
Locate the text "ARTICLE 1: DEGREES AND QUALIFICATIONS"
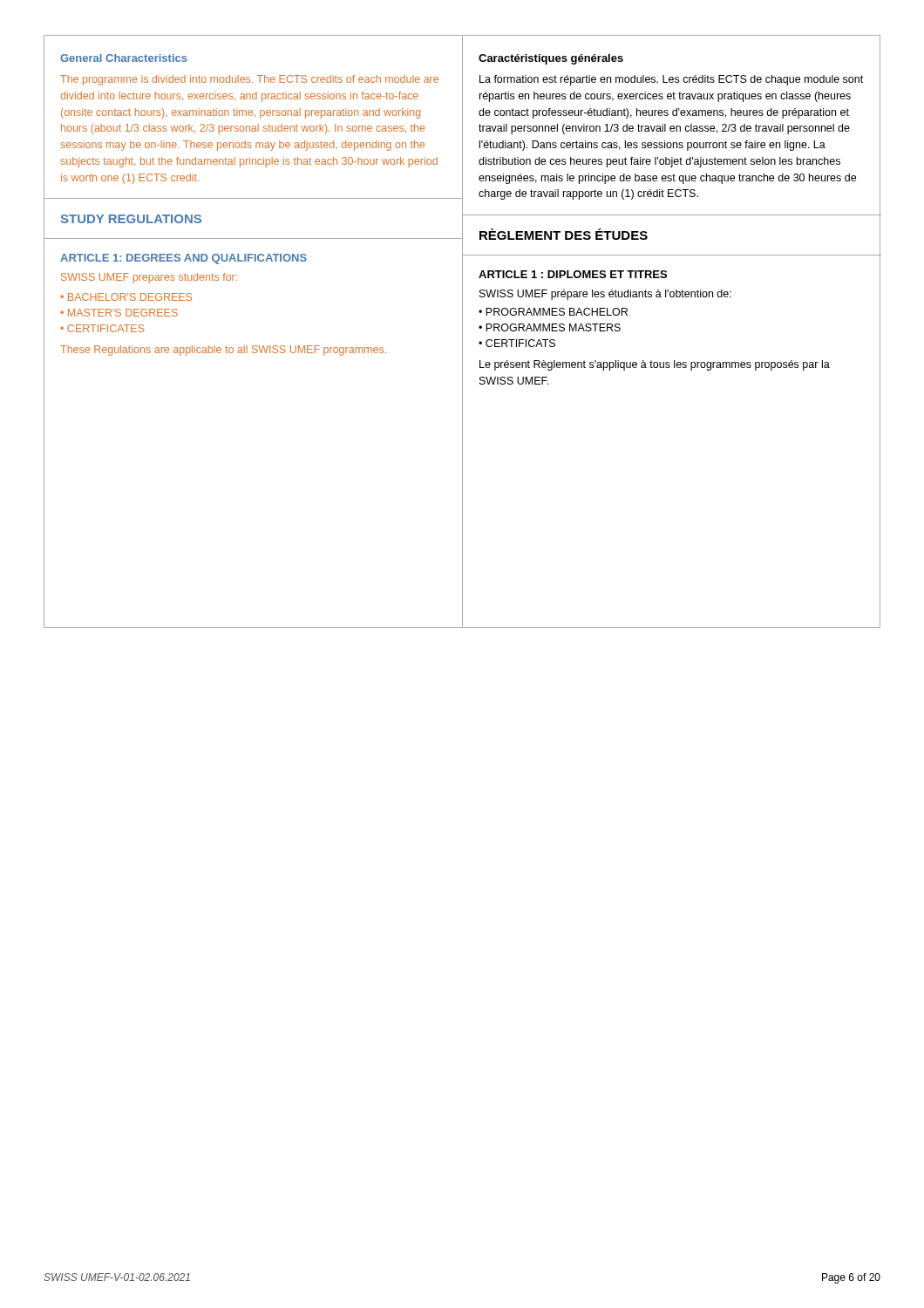pos(184,258)
